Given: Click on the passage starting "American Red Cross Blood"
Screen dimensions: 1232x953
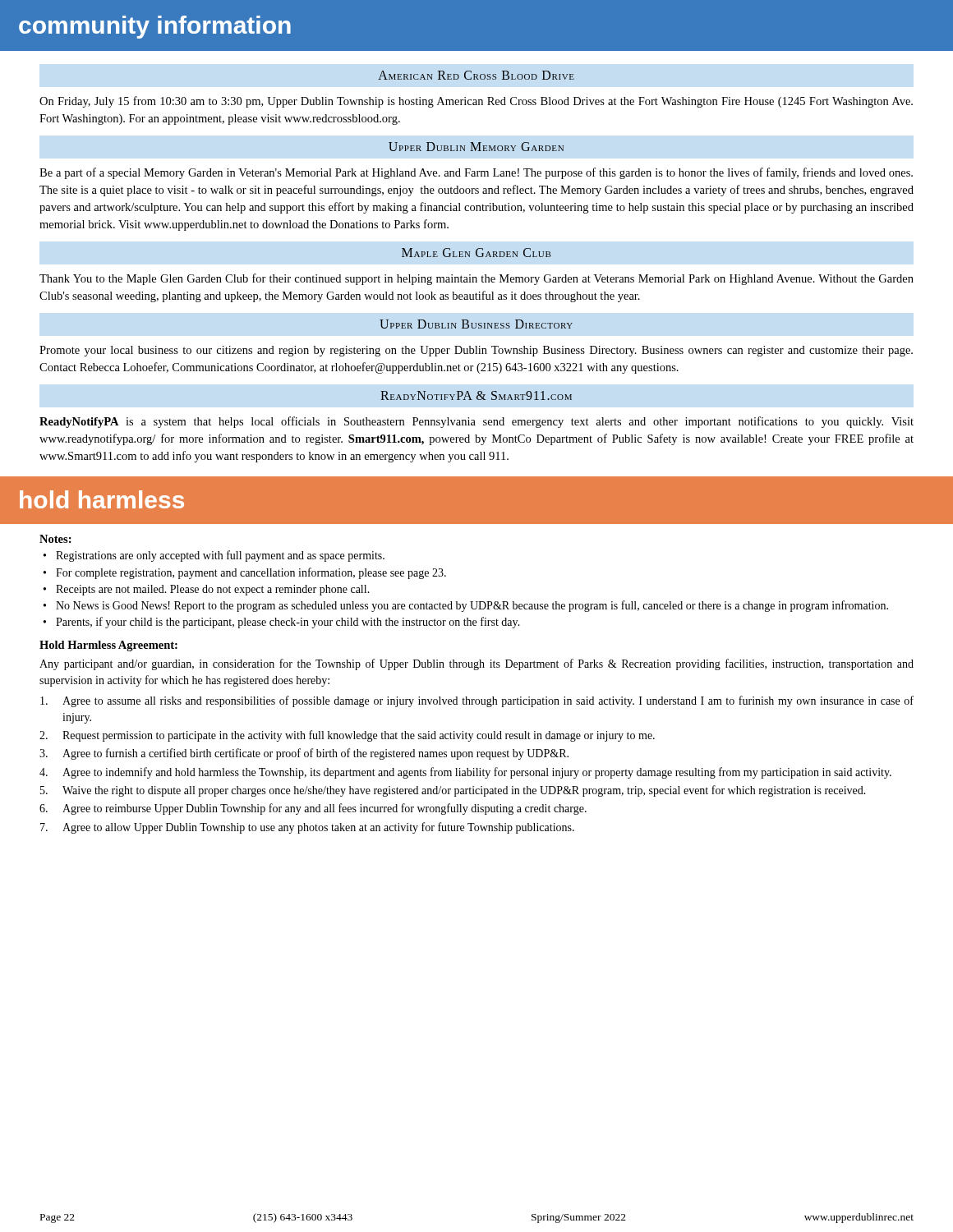Looking at the screenshot, I should pos(476,75).
